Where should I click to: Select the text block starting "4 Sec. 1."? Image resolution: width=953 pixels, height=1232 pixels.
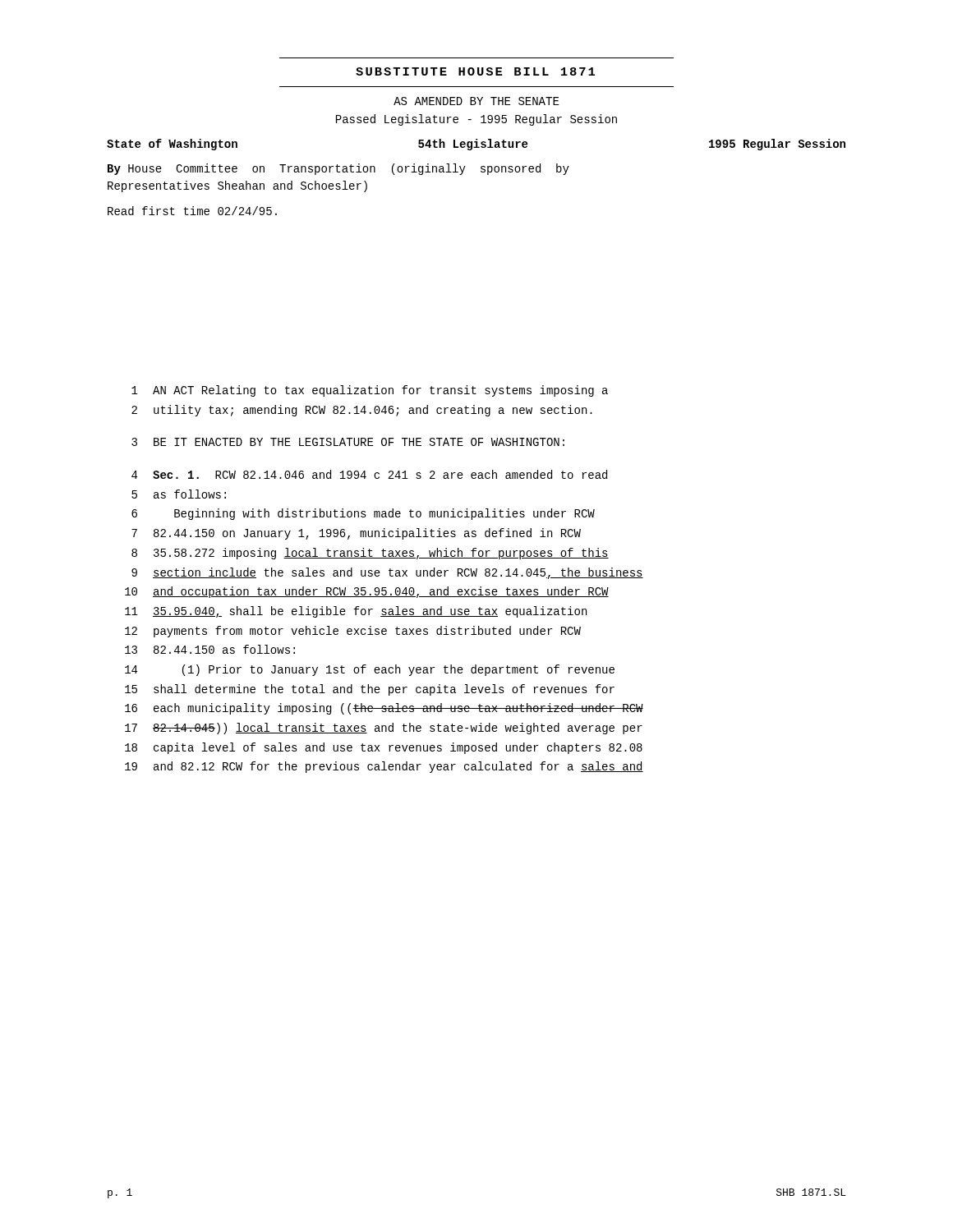point(476,486)
